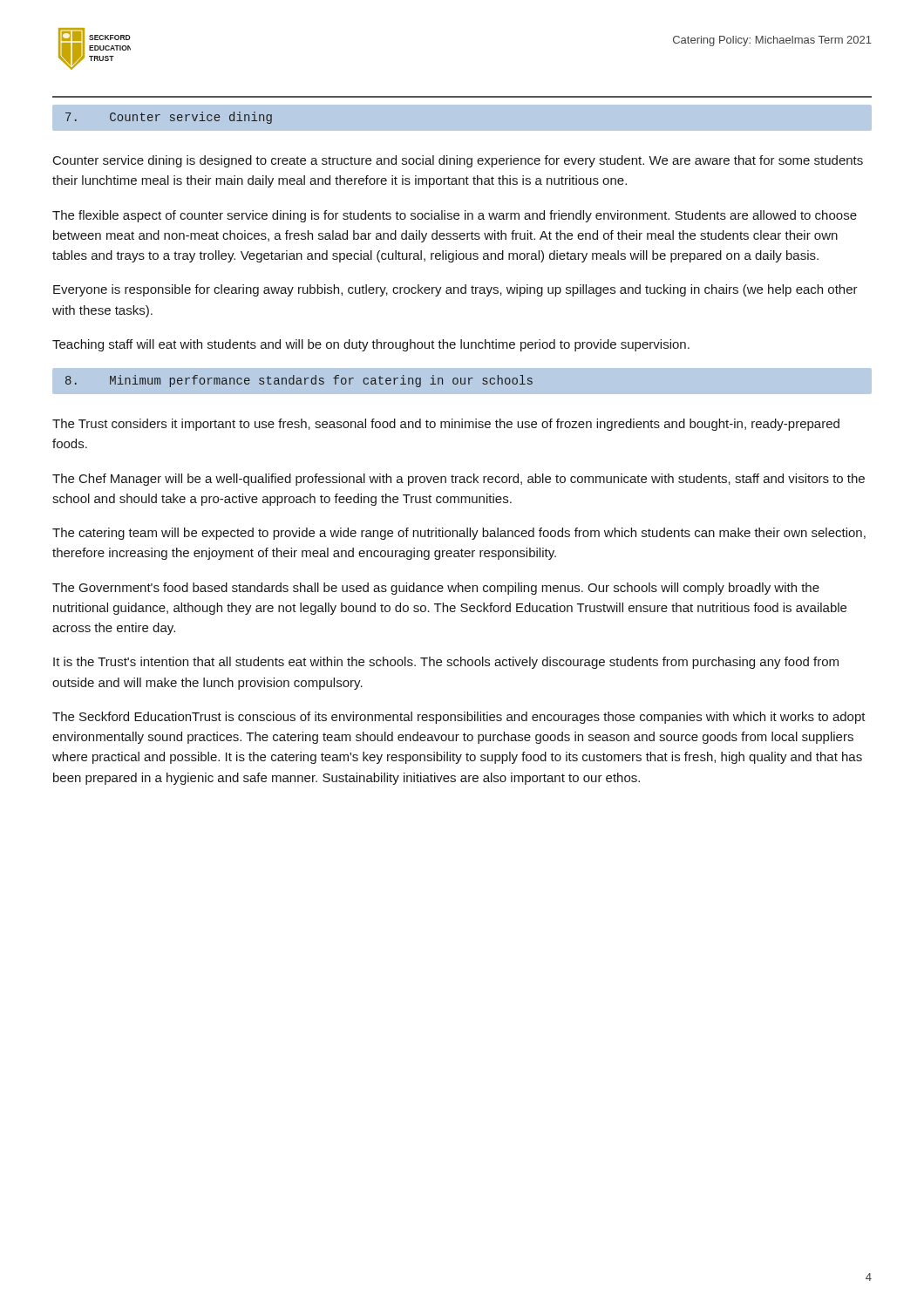Find the logo

(92, 51)
